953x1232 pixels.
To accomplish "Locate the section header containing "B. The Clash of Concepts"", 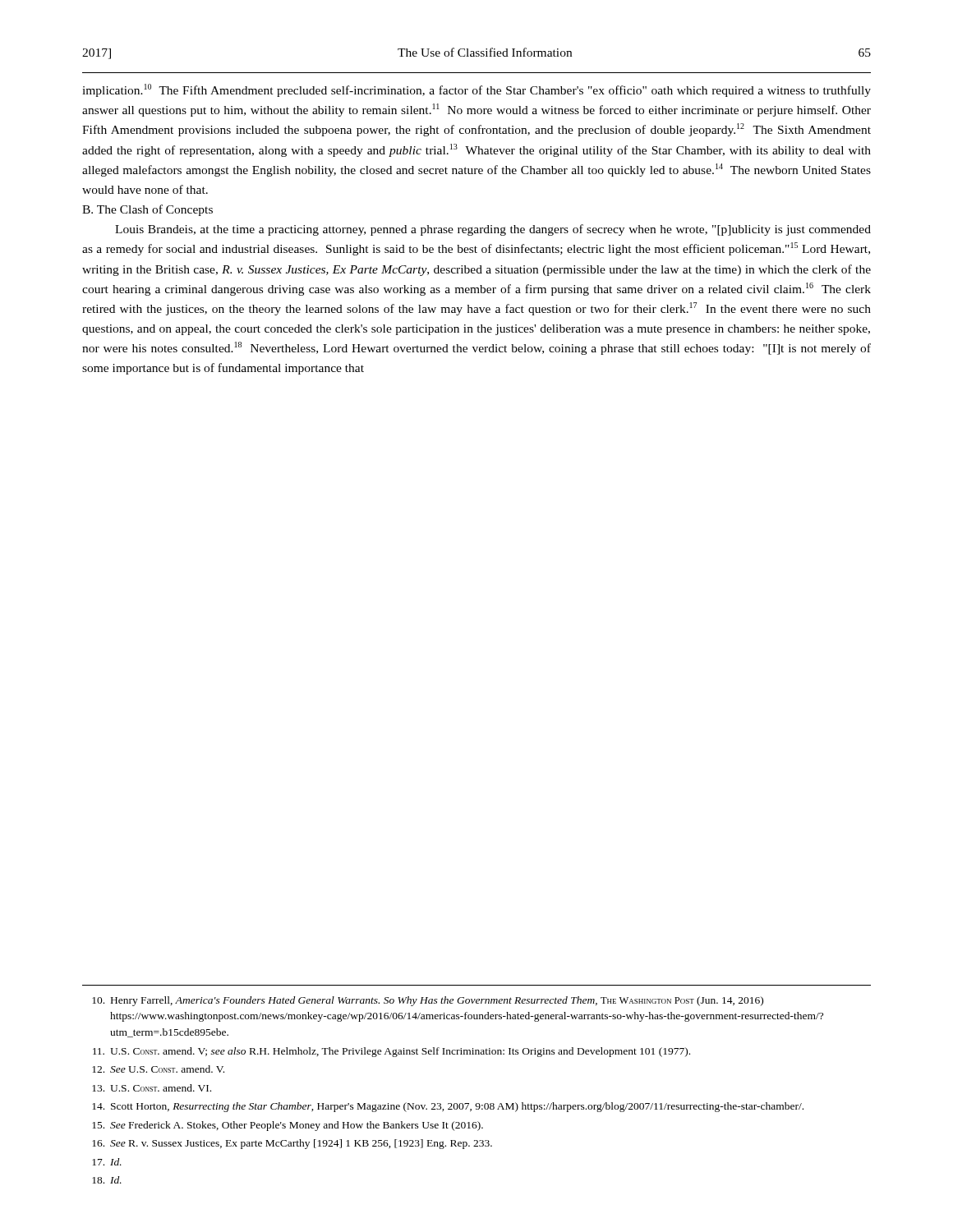I will [147, 210].
